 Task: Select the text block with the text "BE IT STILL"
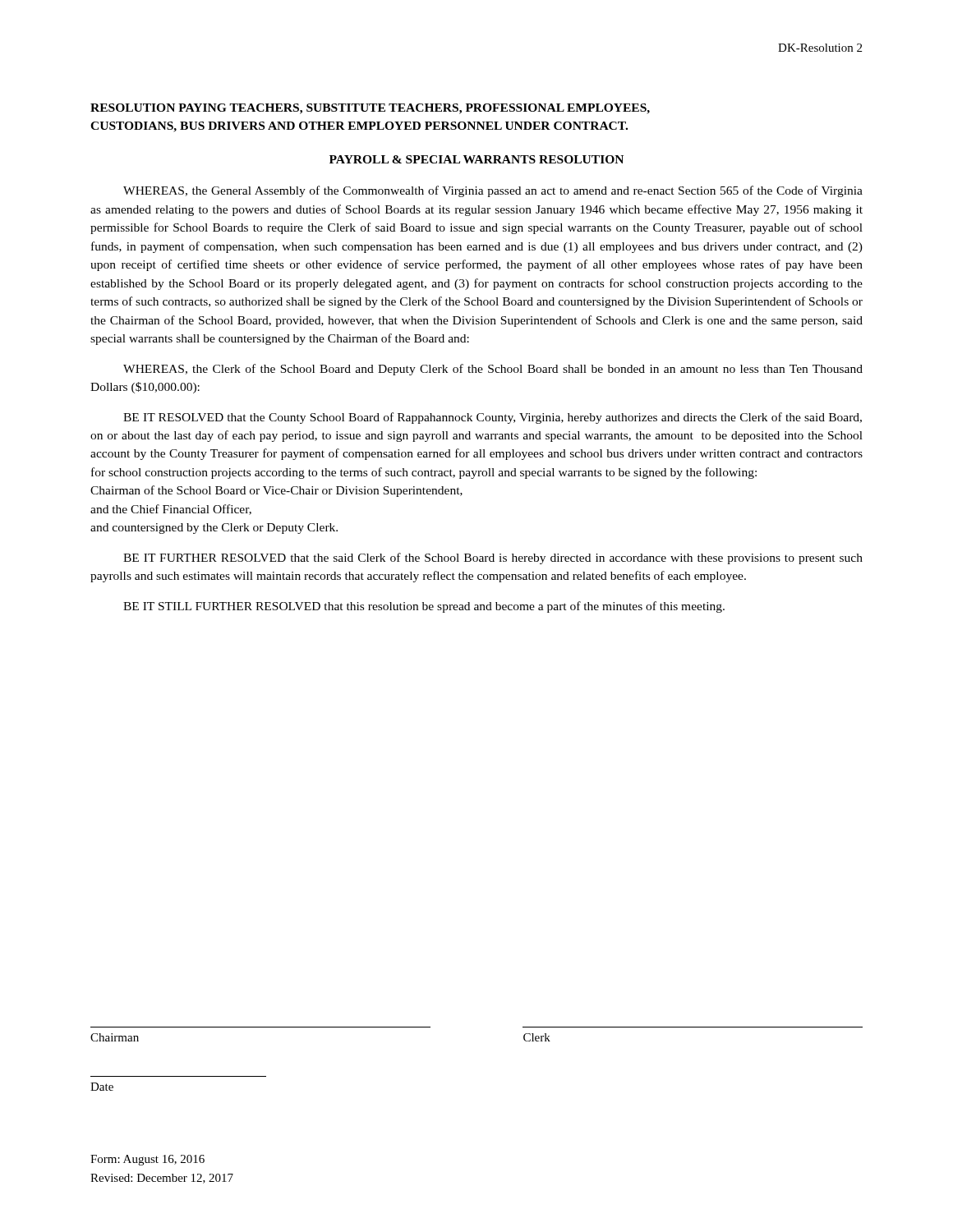[x=424, y=606]
